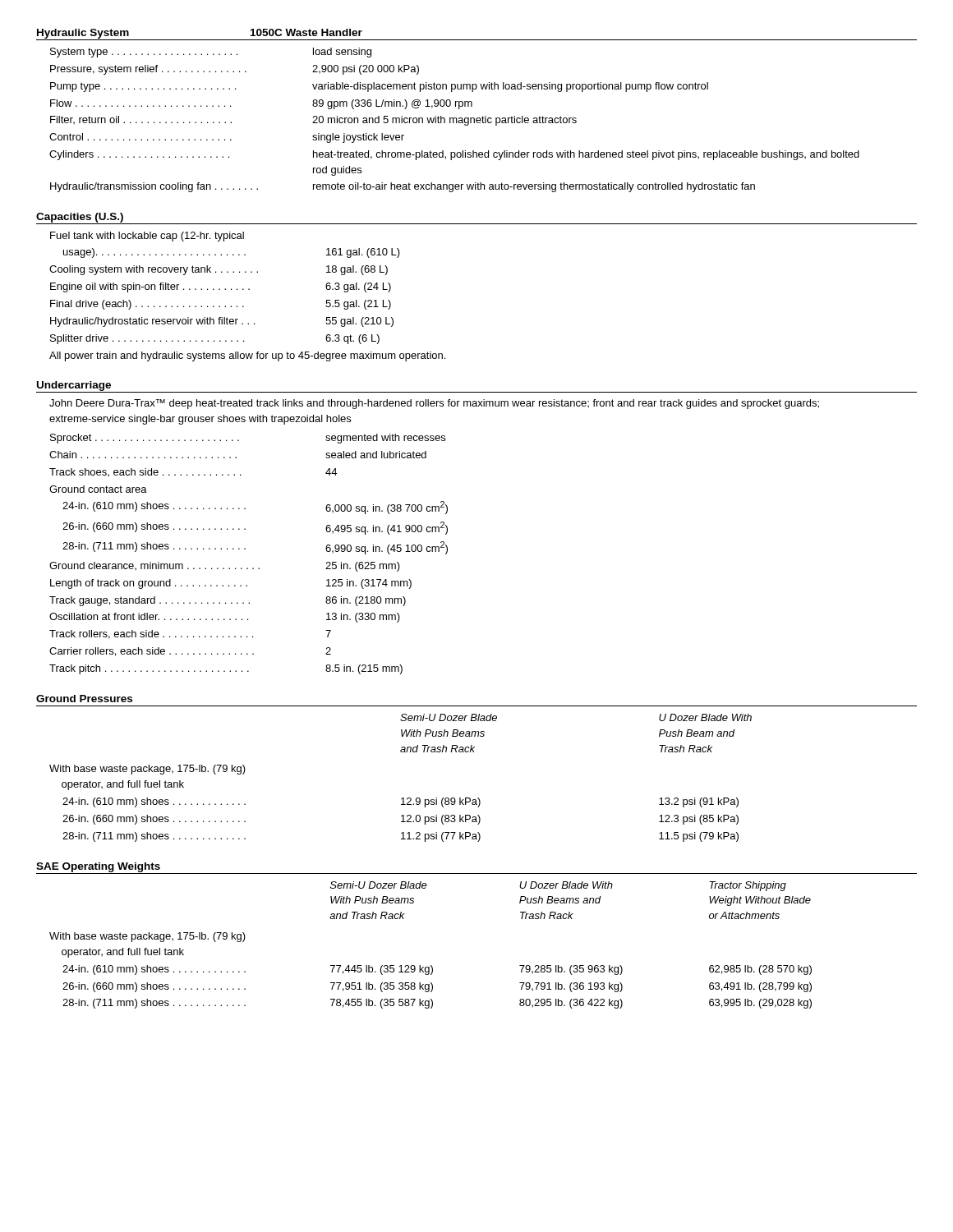
Task: Point to the block beginning "System type . . . . ."
Action: coord(211,53)
